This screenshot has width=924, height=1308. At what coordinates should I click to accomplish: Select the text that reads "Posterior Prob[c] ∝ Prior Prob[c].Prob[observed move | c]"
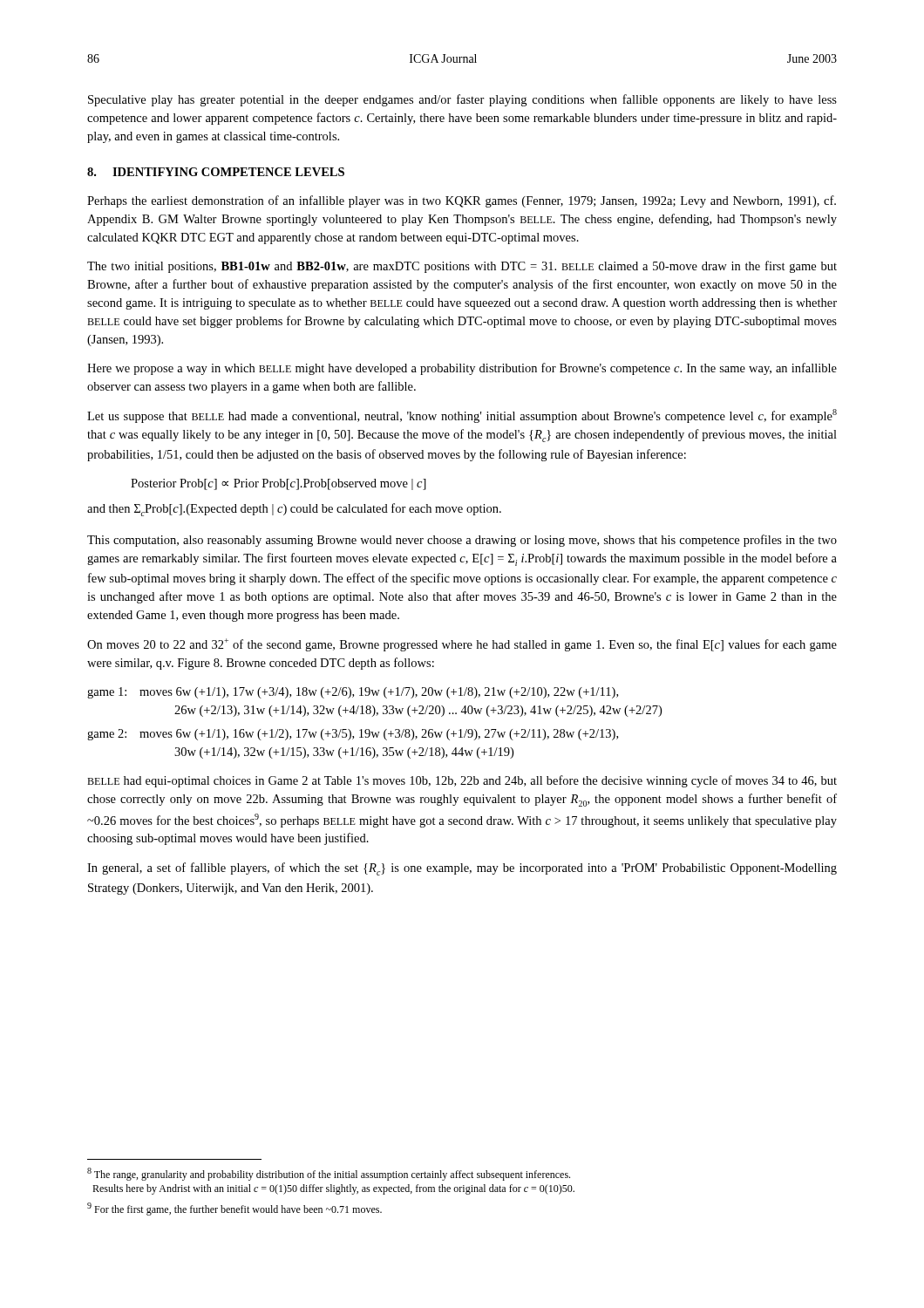pyautogui.click(x=279, y=484)
